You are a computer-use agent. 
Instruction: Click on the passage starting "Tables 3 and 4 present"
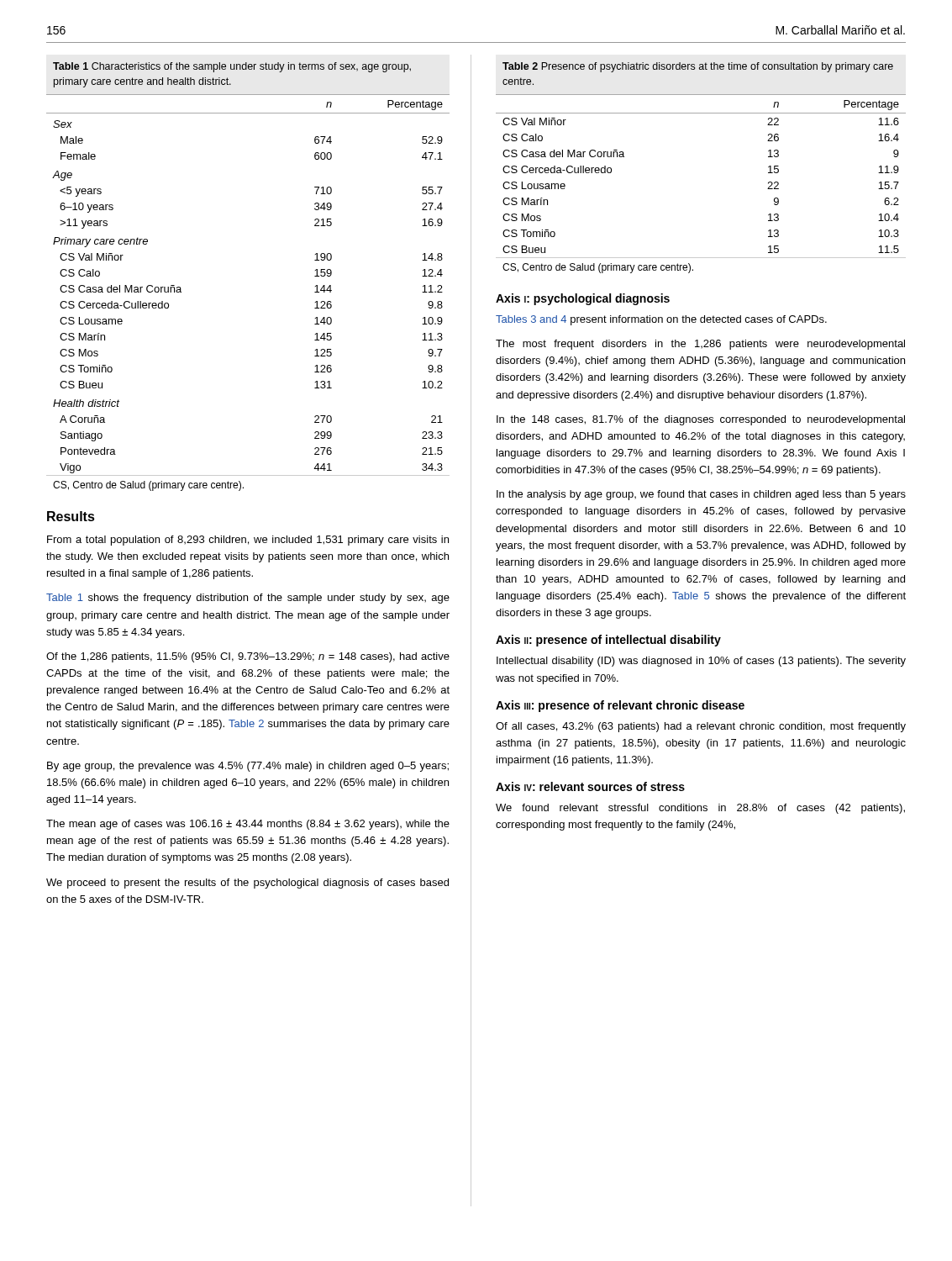pyautogui.click(x=661, y=319)
